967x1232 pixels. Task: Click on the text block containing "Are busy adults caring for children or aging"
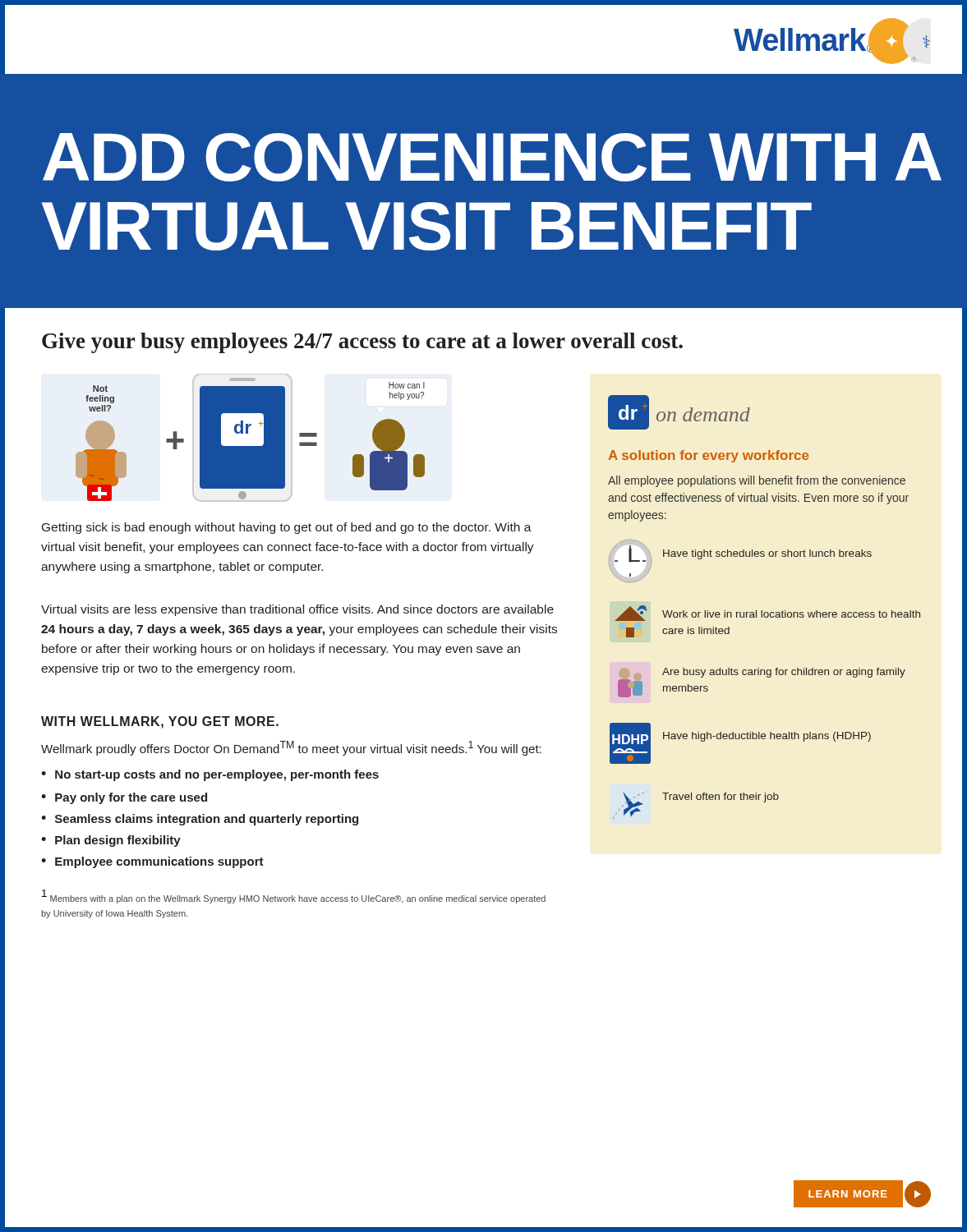click(784, 679)
